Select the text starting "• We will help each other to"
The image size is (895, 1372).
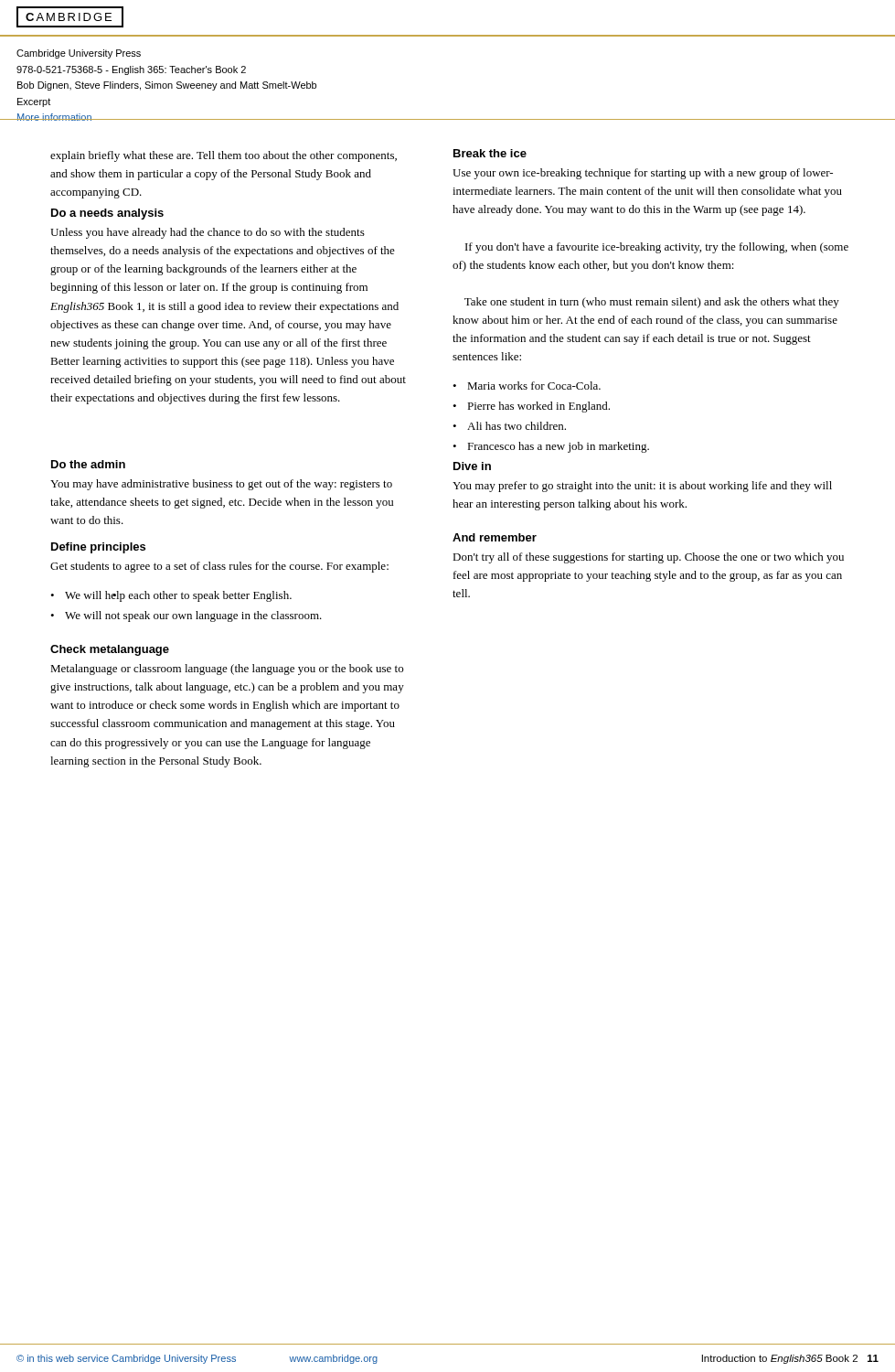tap(171, 596)
